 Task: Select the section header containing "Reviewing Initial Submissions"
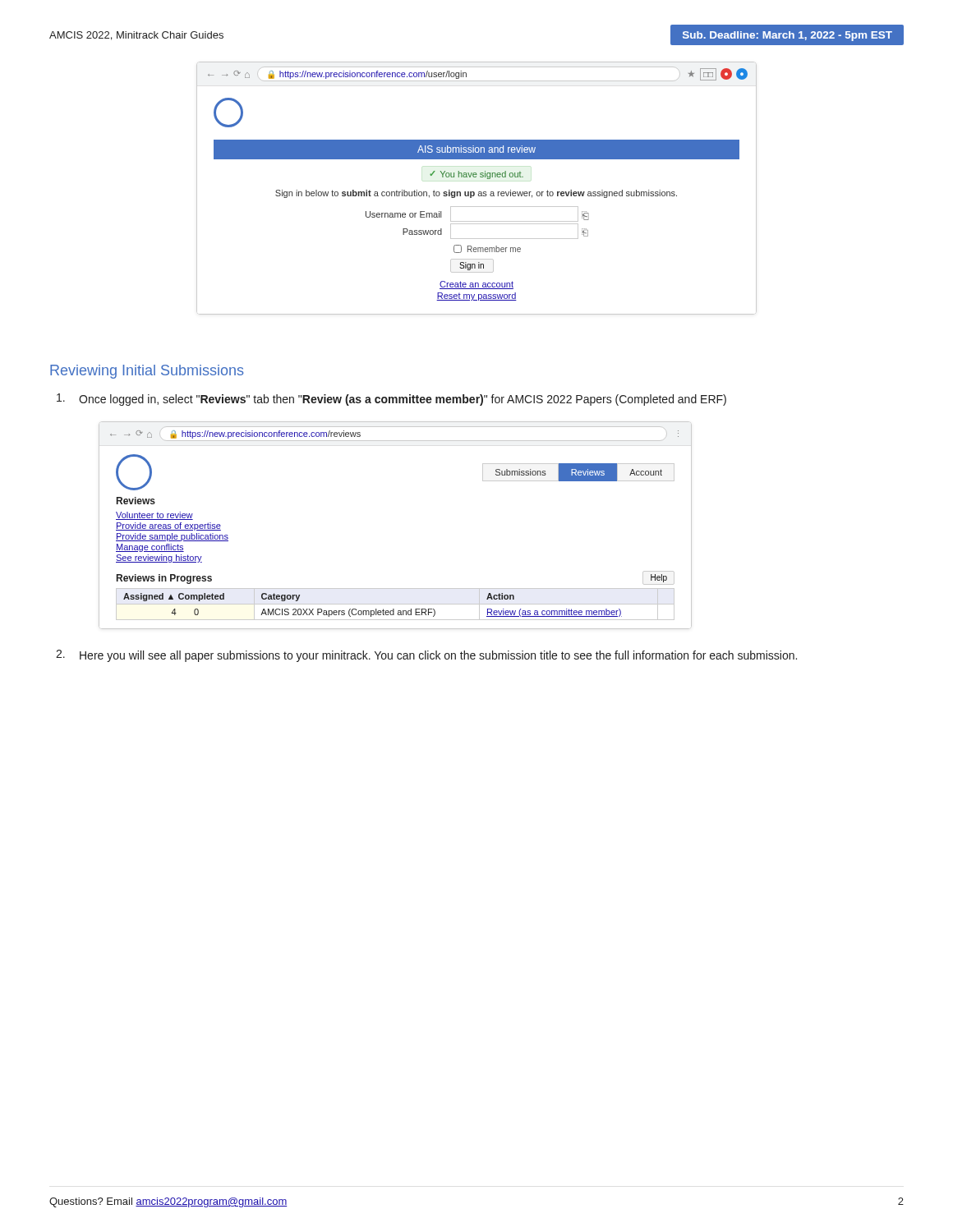[x=147, y=370]
